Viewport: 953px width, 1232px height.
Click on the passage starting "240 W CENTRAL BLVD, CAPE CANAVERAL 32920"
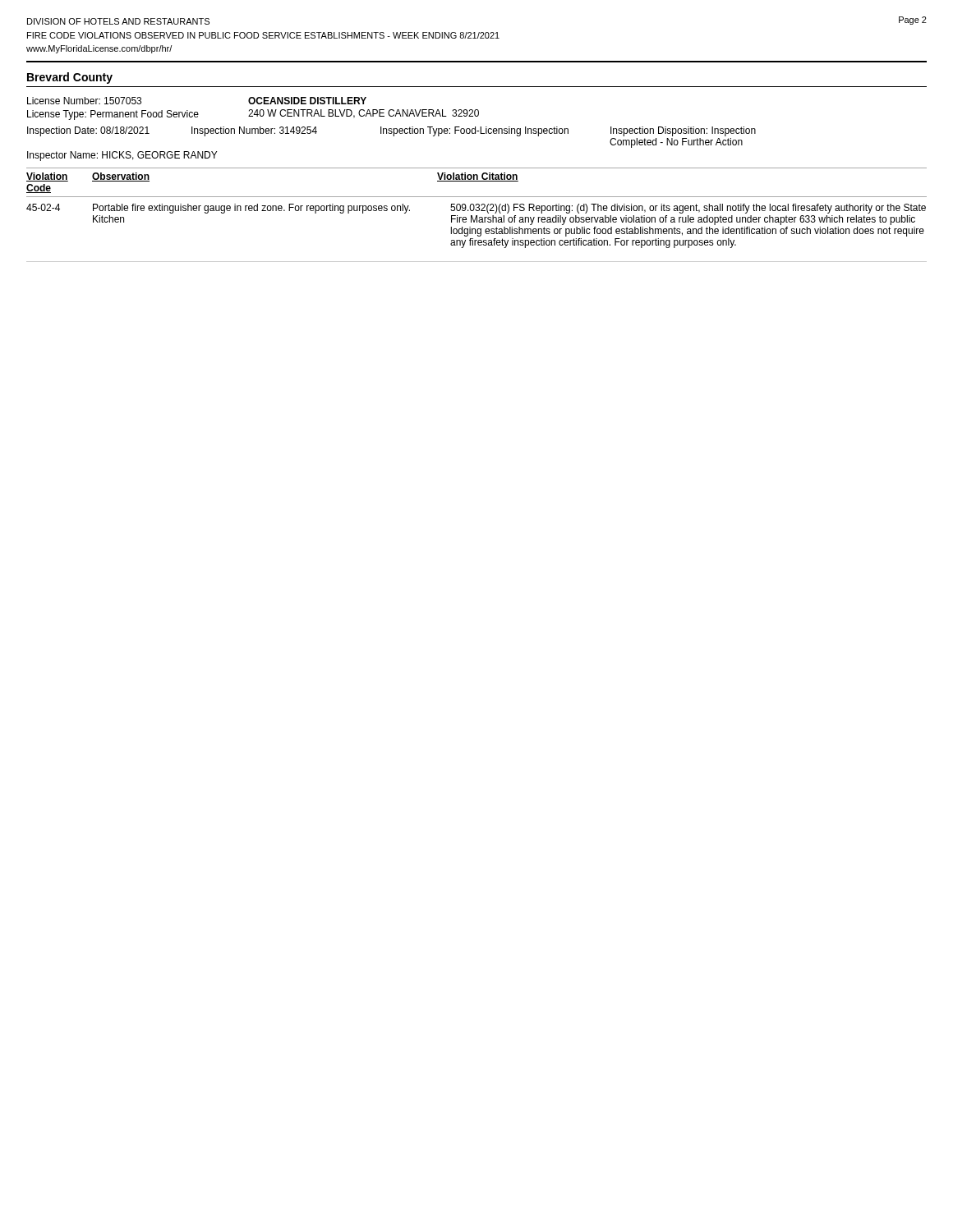click(364, 113)
